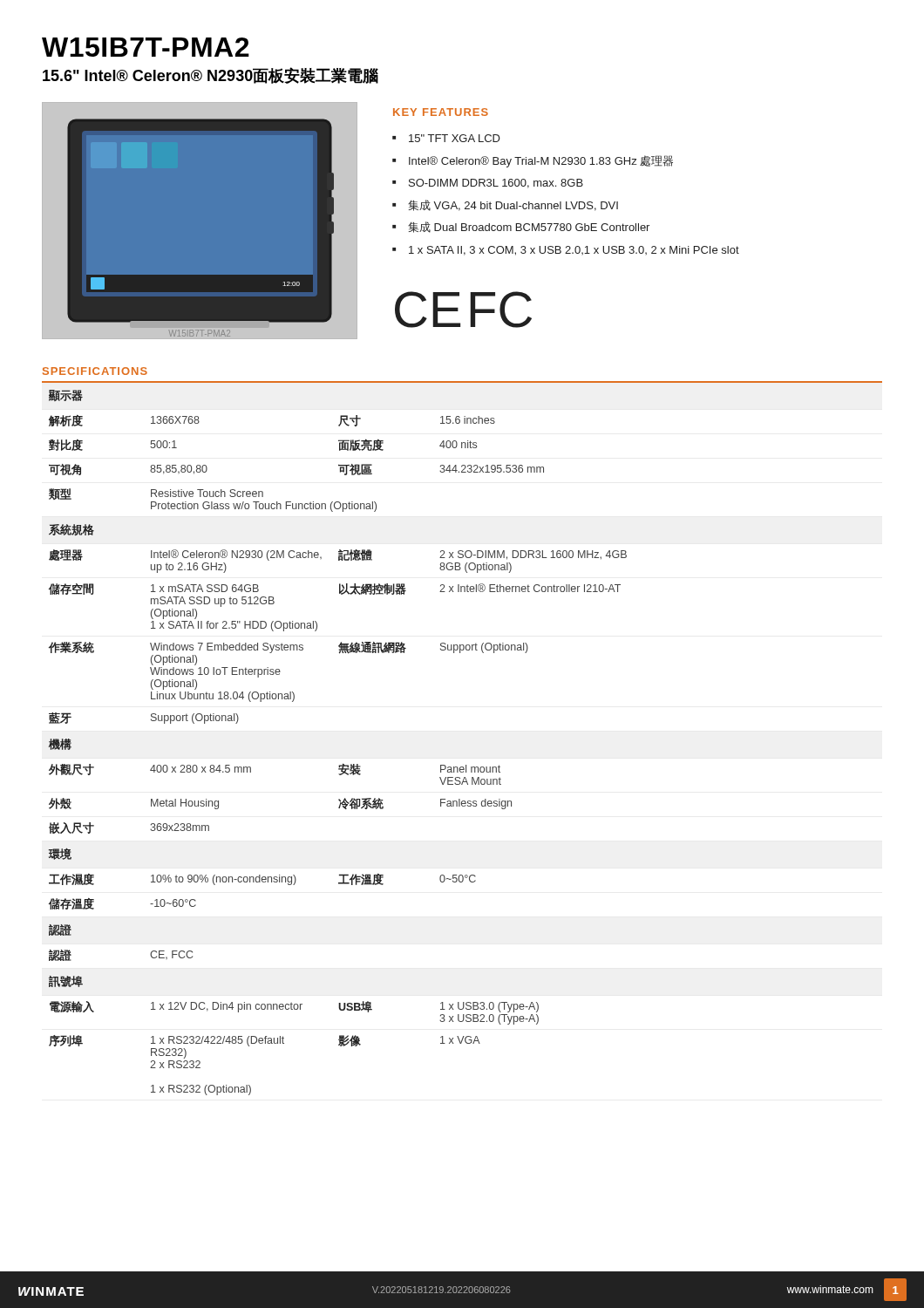This screenshot has height=1308, width=924.
Task: Click on the logo
Action: pyautogui.click(x=637, y=308)
